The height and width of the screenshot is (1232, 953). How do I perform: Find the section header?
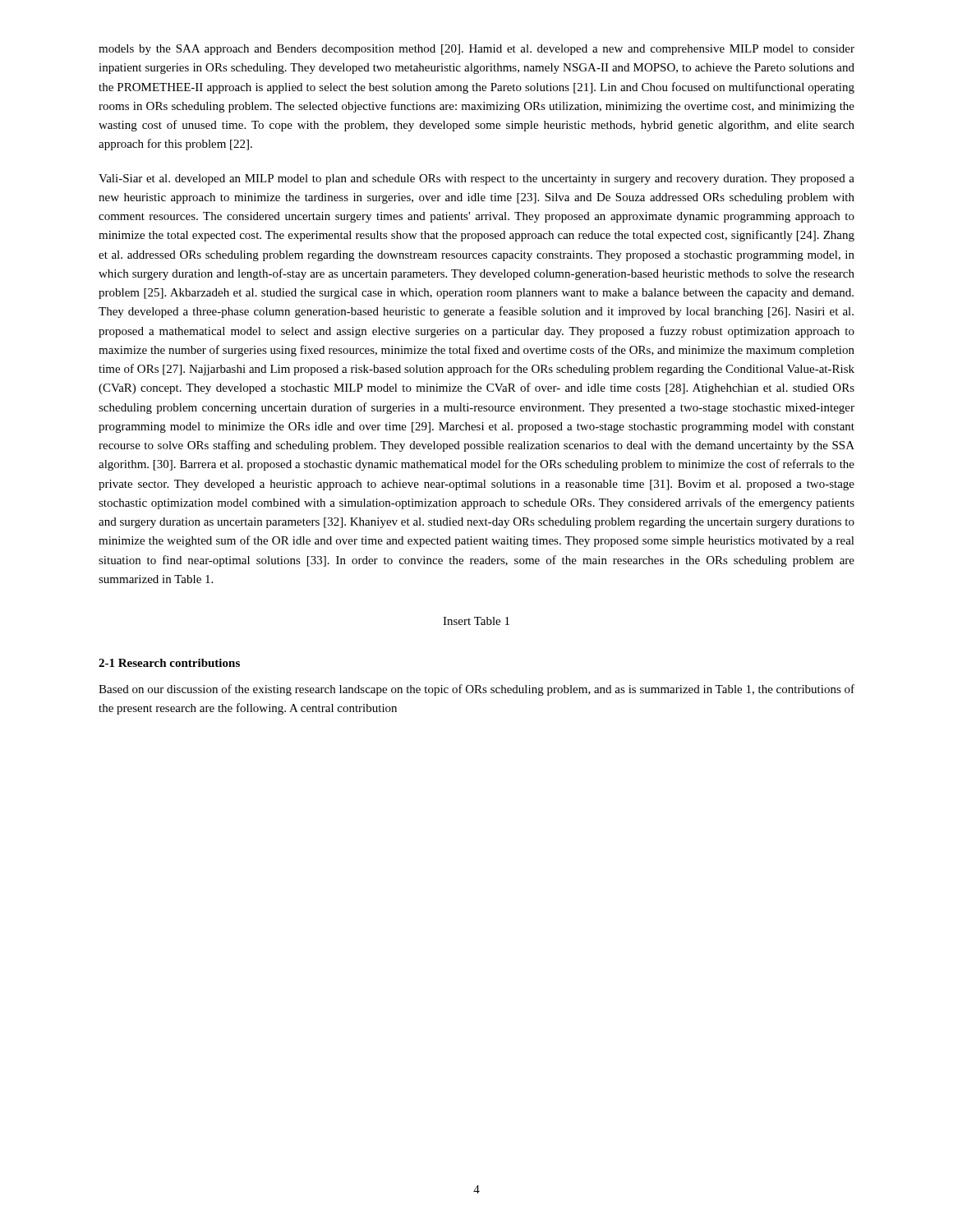(169, 663)
